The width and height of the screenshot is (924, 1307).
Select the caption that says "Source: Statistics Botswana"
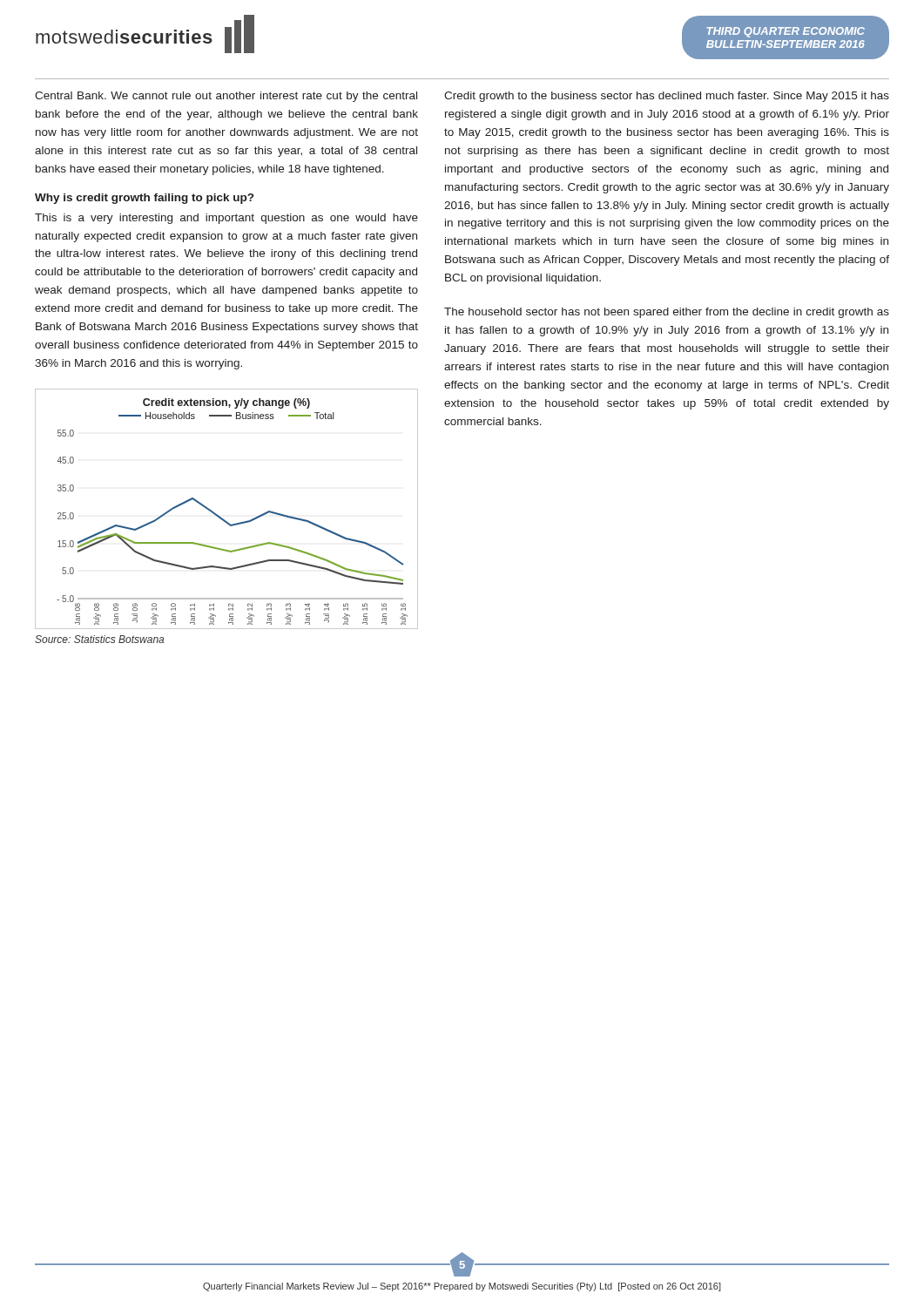[x=100, y=639]
